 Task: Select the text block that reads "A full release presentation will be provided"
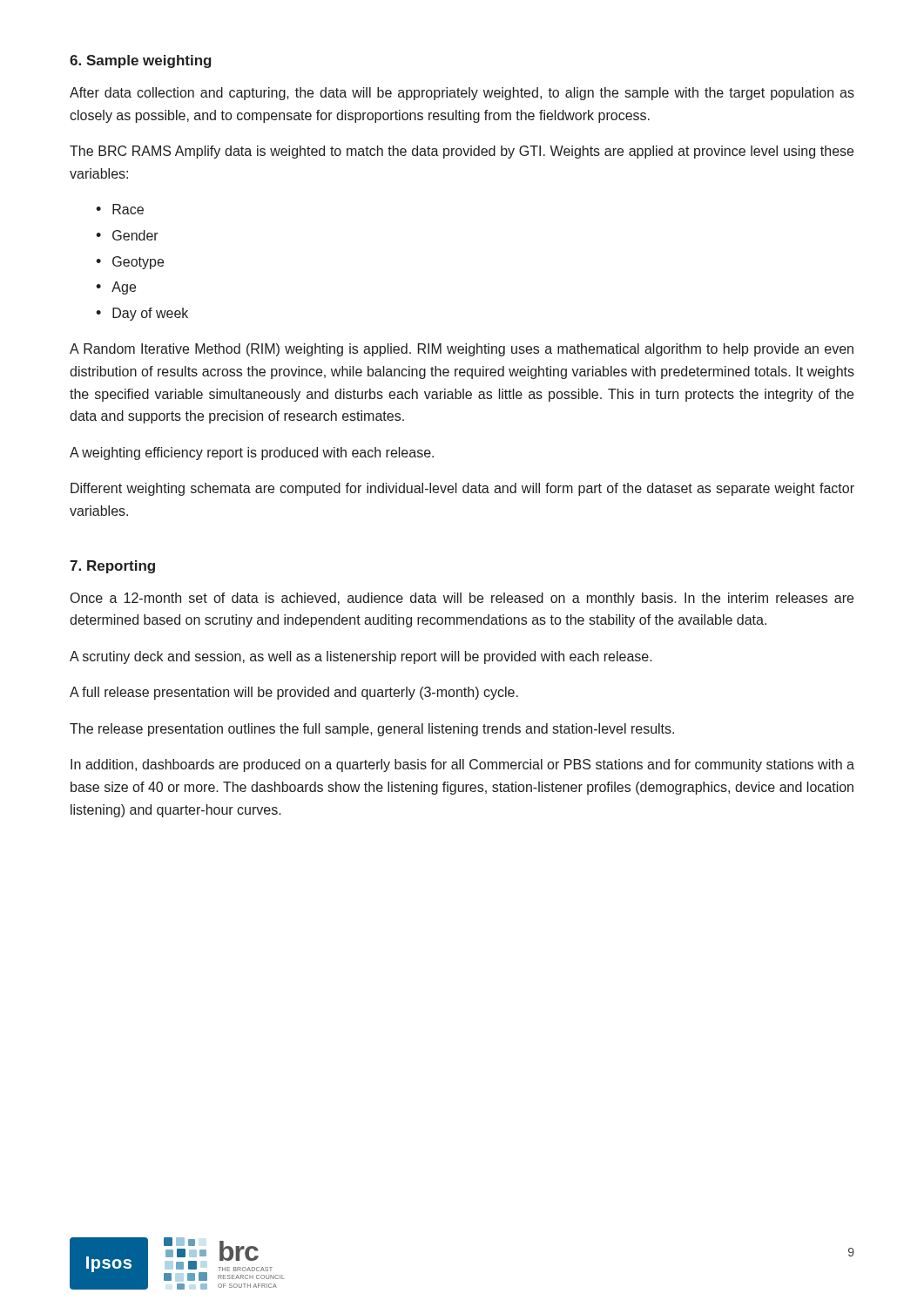(294, 693)
